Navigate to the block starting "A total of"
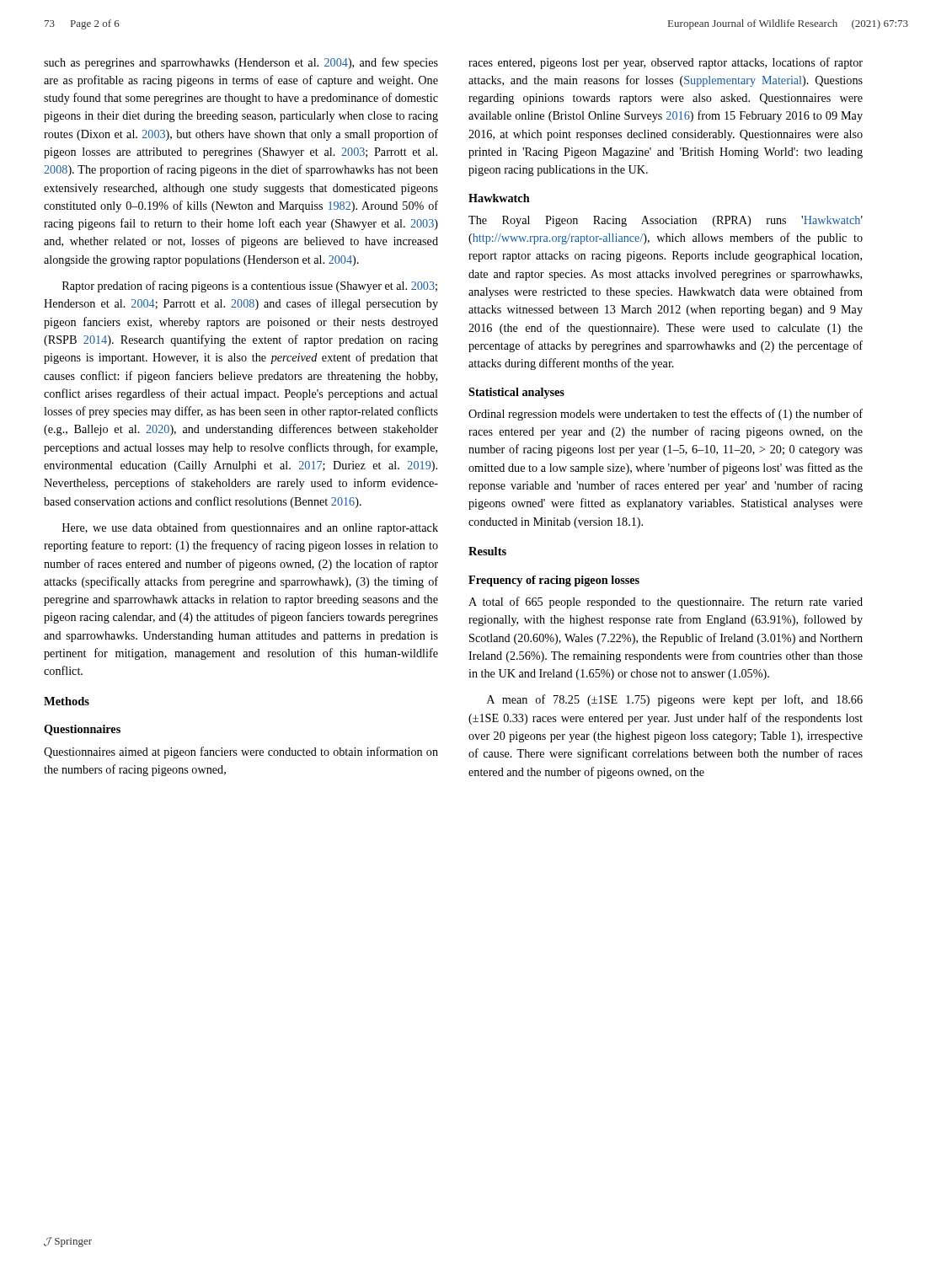 pyautogui.click(x=666, y=638)
